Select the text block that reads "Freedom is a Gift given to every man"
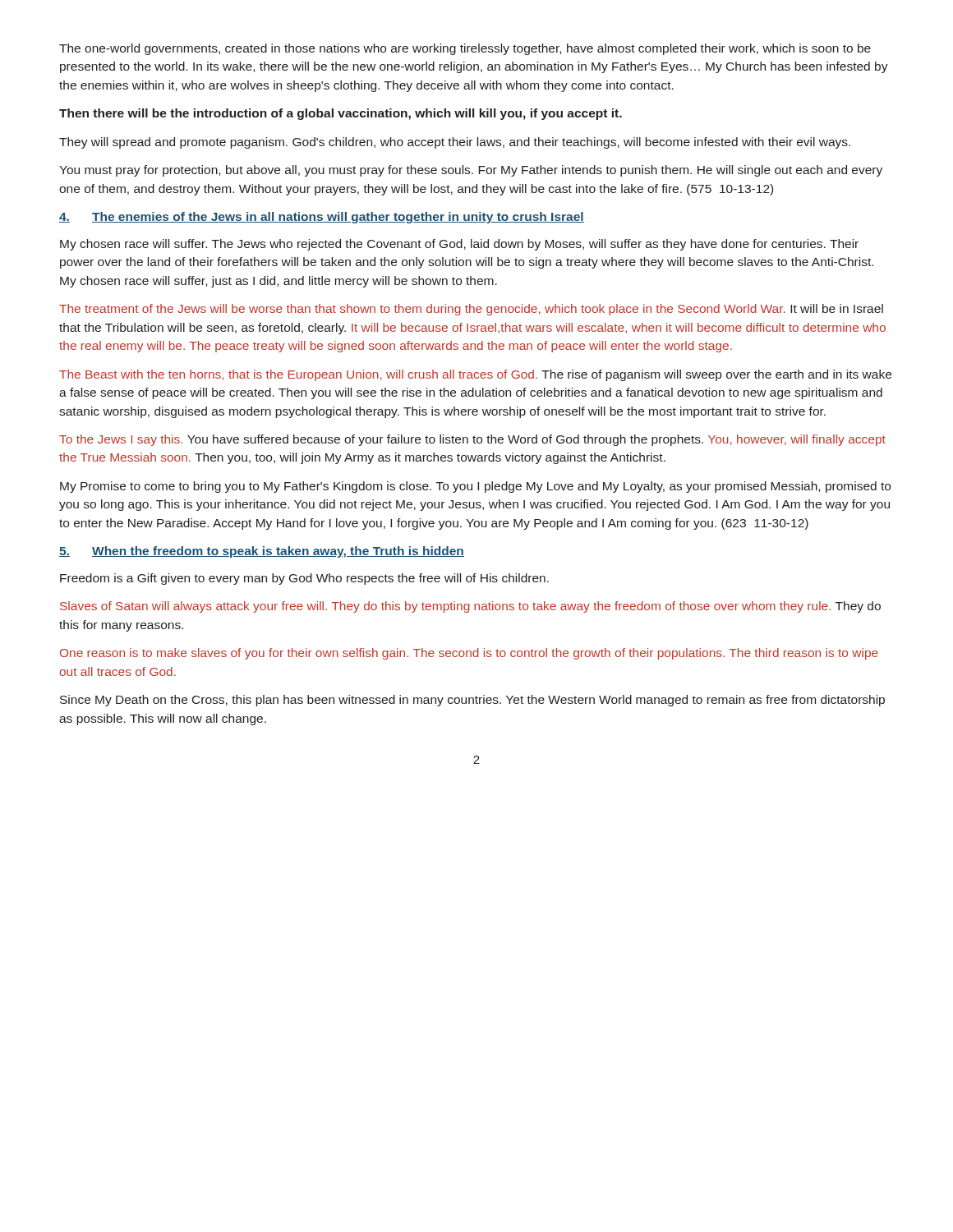The image size is (953, 1232). pos(304,578)
